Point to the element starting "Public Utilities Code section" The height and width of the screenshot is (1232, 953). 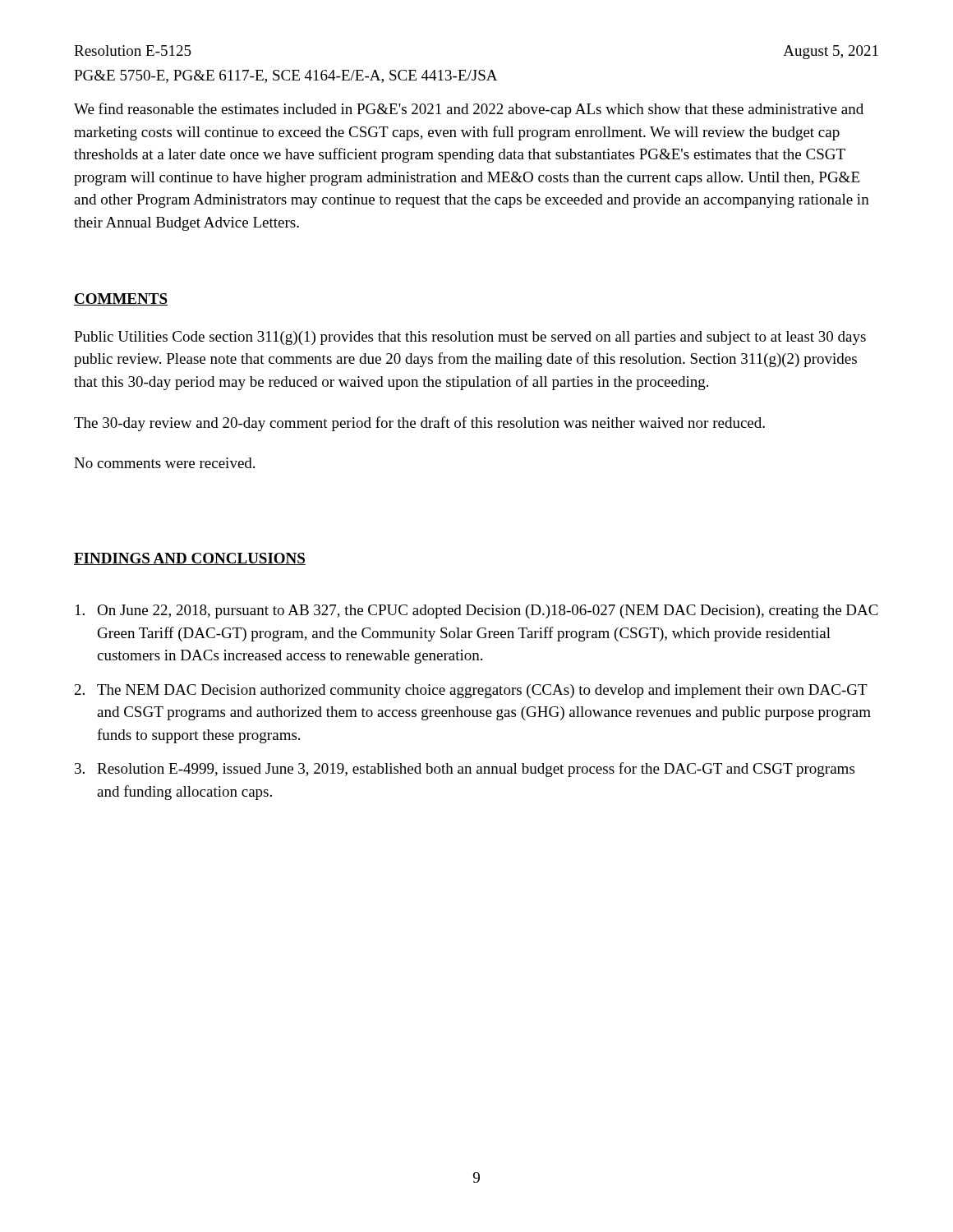[x=470, y=359]
